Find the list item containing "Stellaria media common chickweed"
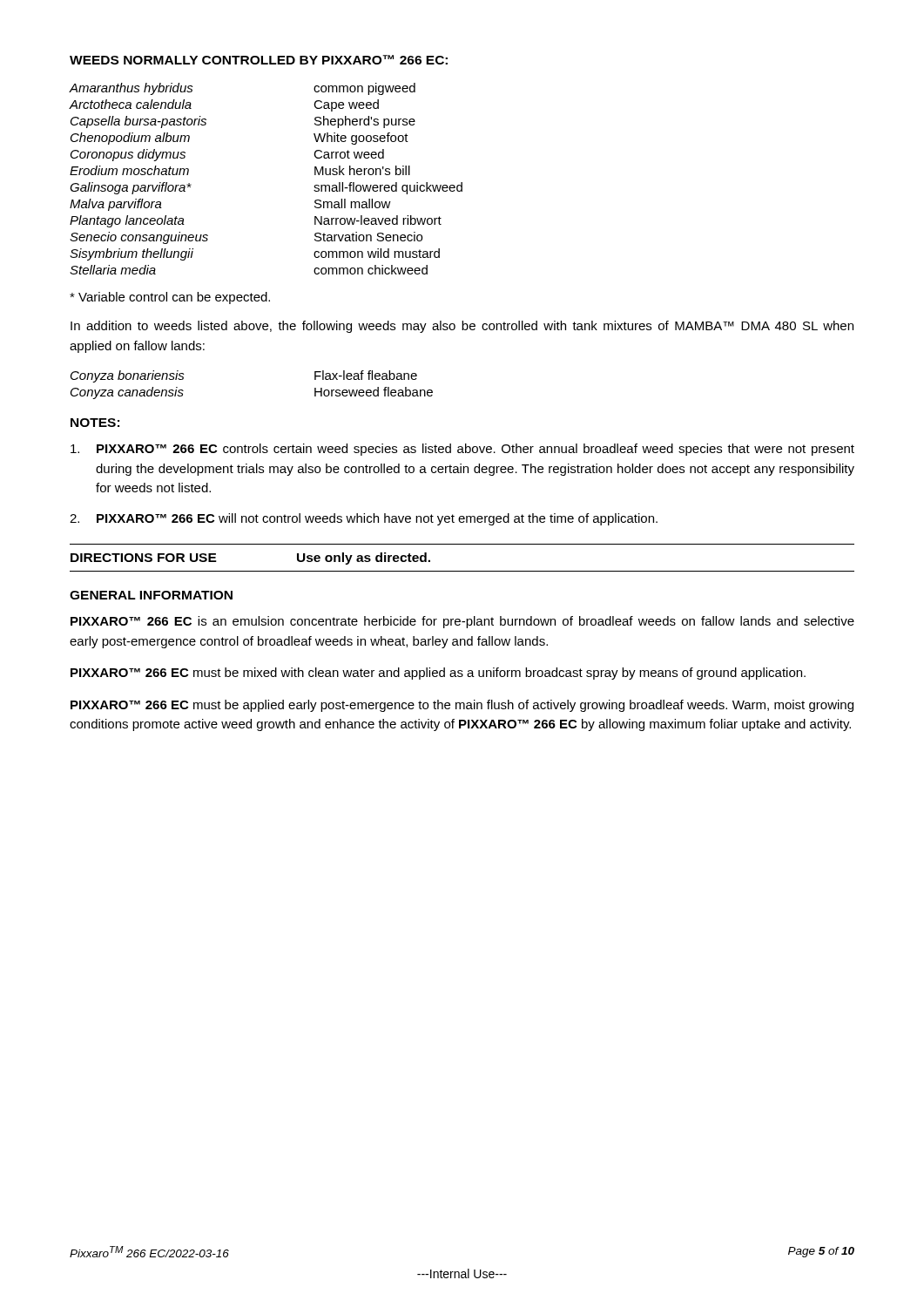Image resolution: width=924 pixels, height=1307 pixels. [x=109, y=269]
